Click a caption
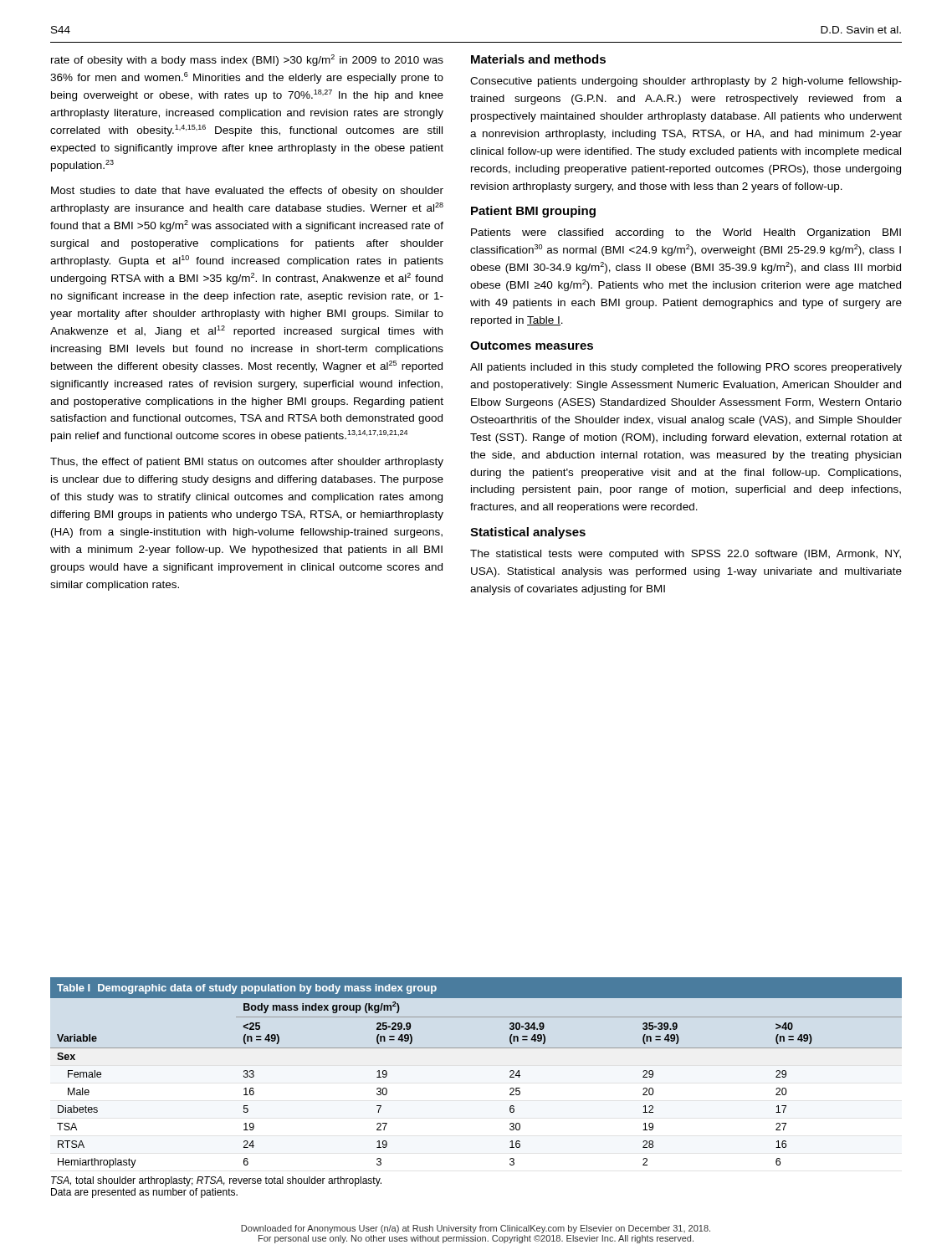The width and height of the screenshot is (952, 1255). tap(216, 1186)
